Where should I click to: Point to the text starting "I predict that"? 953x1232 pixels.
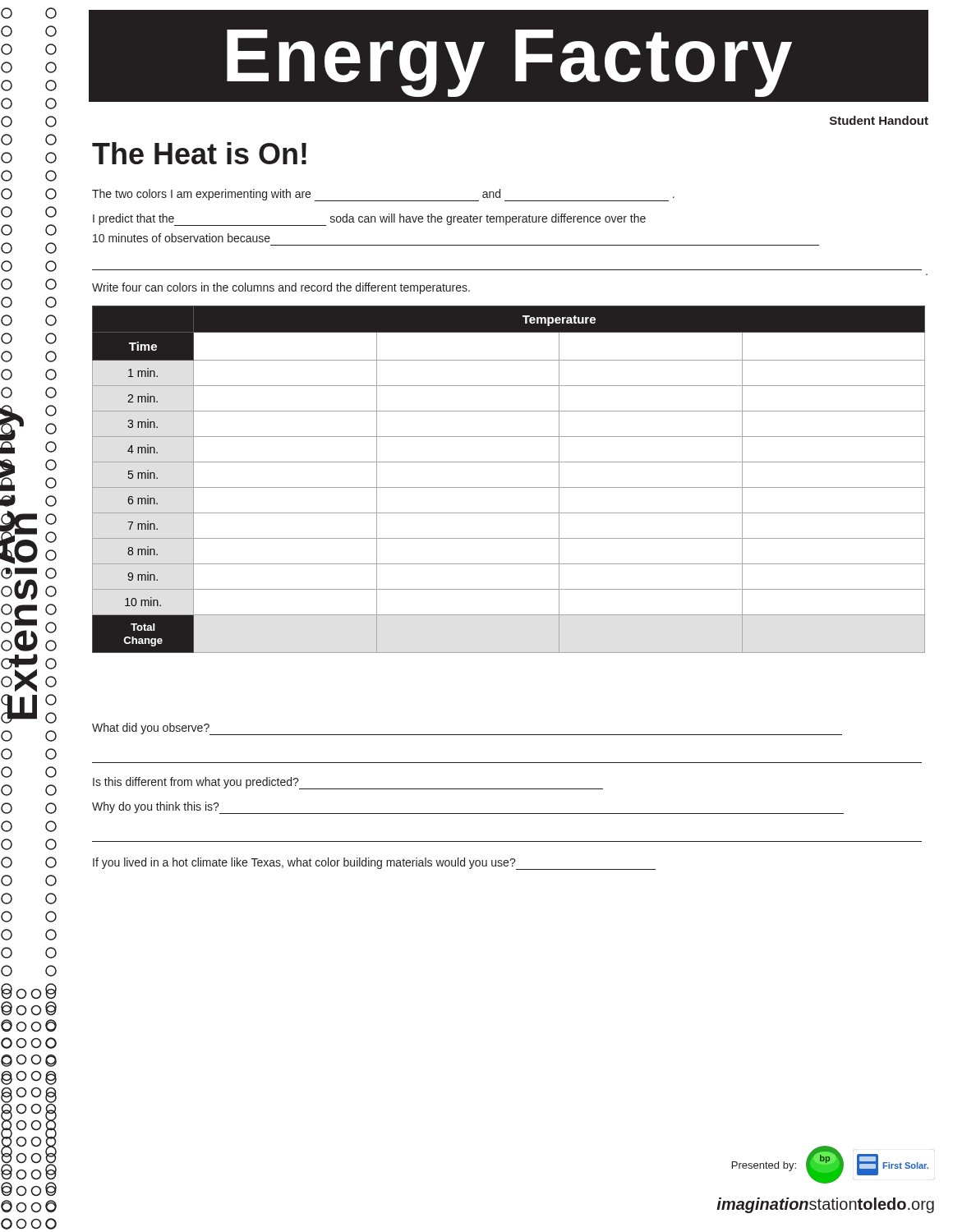pyautogui.click(x=369, y=219)
